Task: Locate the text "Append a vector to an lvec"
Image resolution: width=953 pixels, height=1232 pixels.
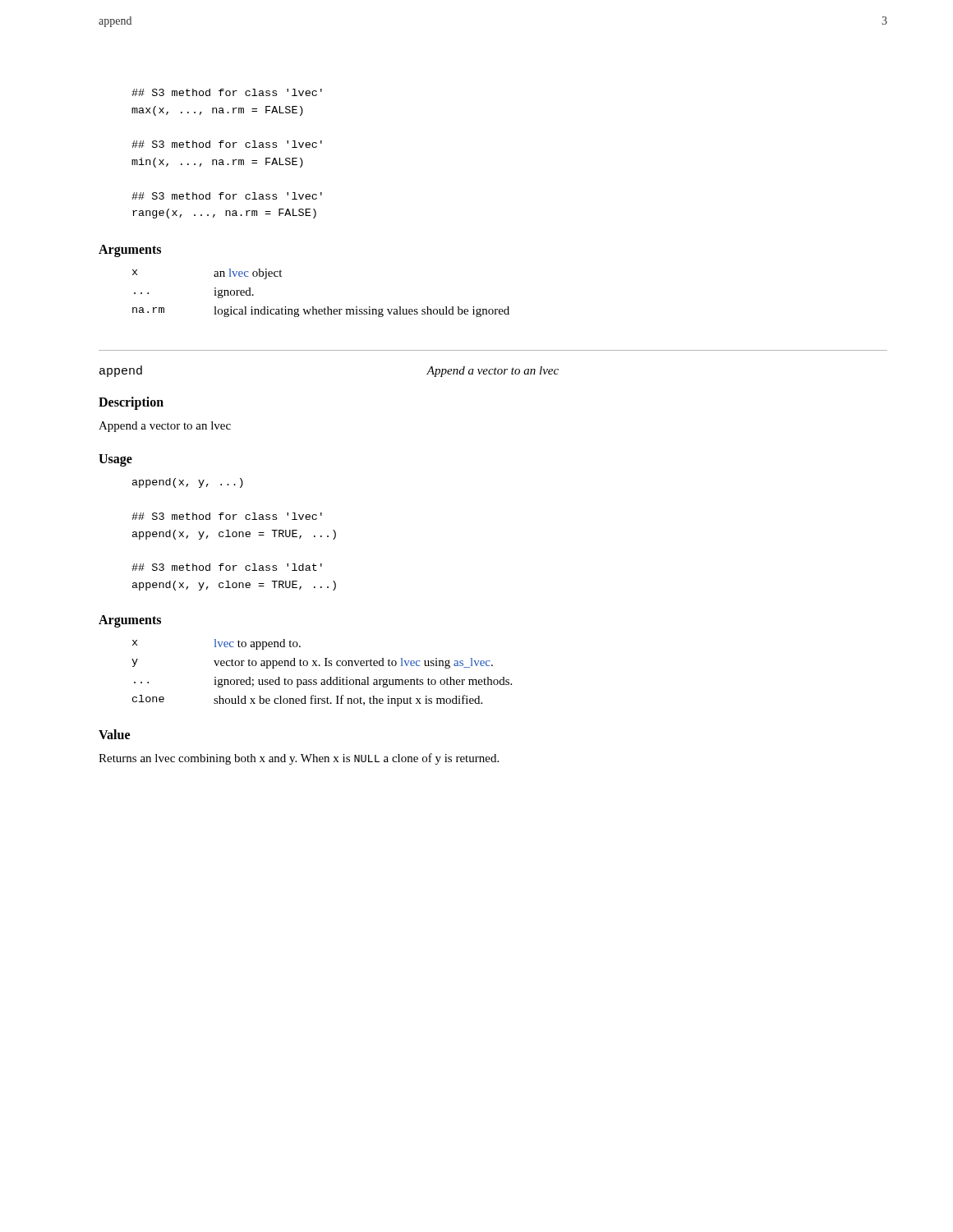Action: click(x=165, y=426)
